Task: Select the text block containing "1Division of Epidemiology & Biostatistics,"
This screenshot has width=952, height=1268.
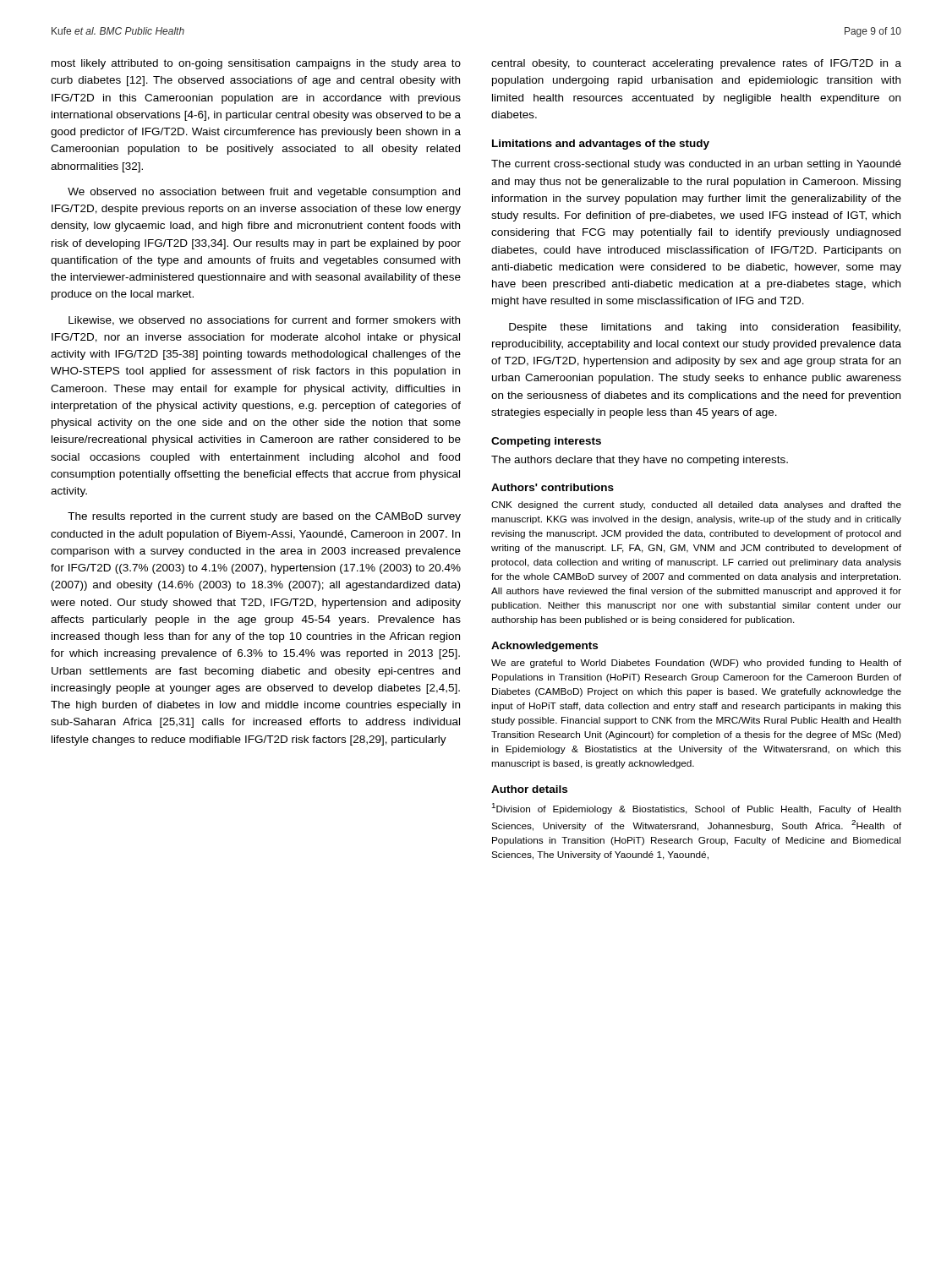Action: 696,831
